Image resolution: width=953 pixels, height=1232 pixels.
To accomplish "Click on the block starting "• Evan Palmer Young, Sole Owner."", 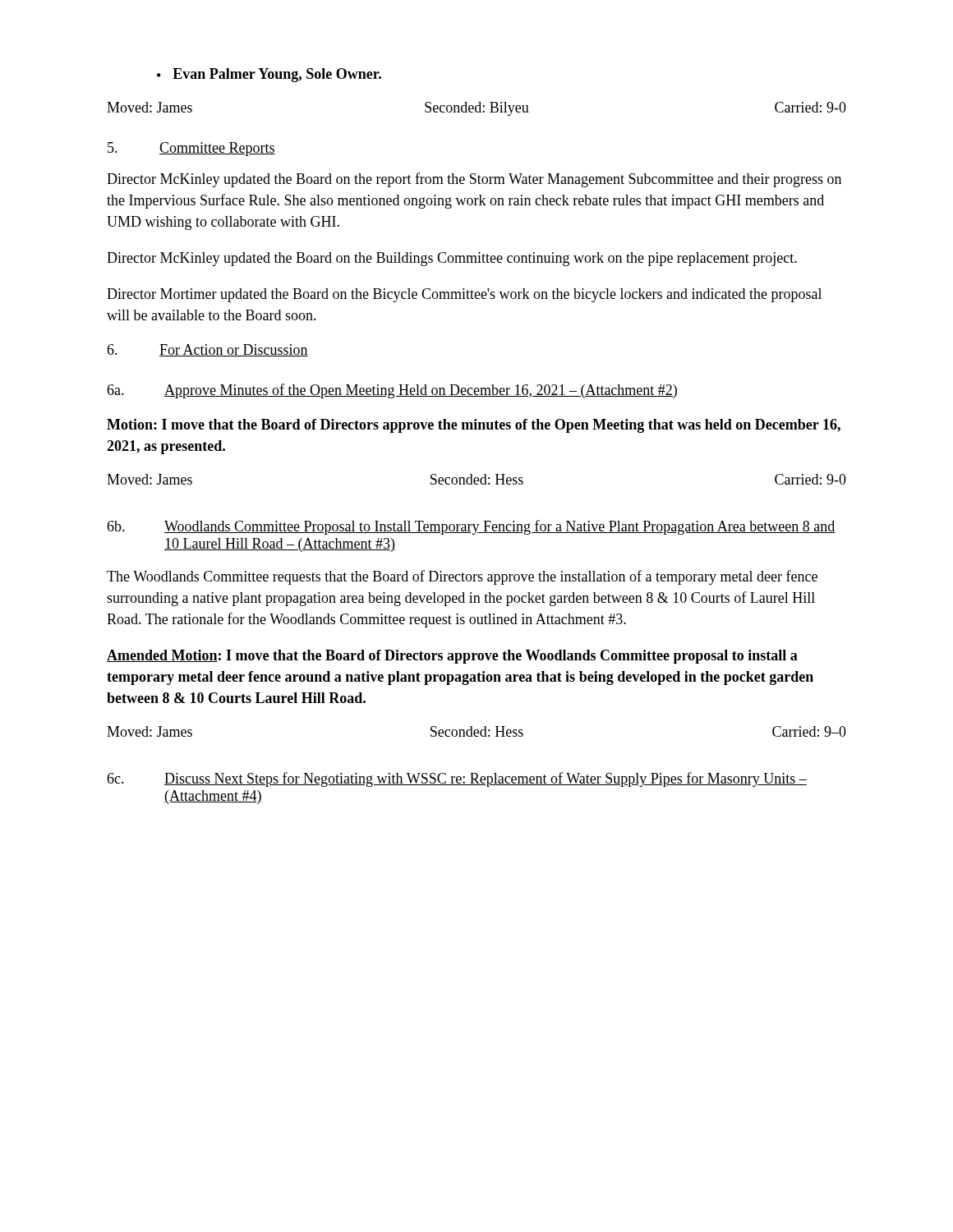I will 269,75.
